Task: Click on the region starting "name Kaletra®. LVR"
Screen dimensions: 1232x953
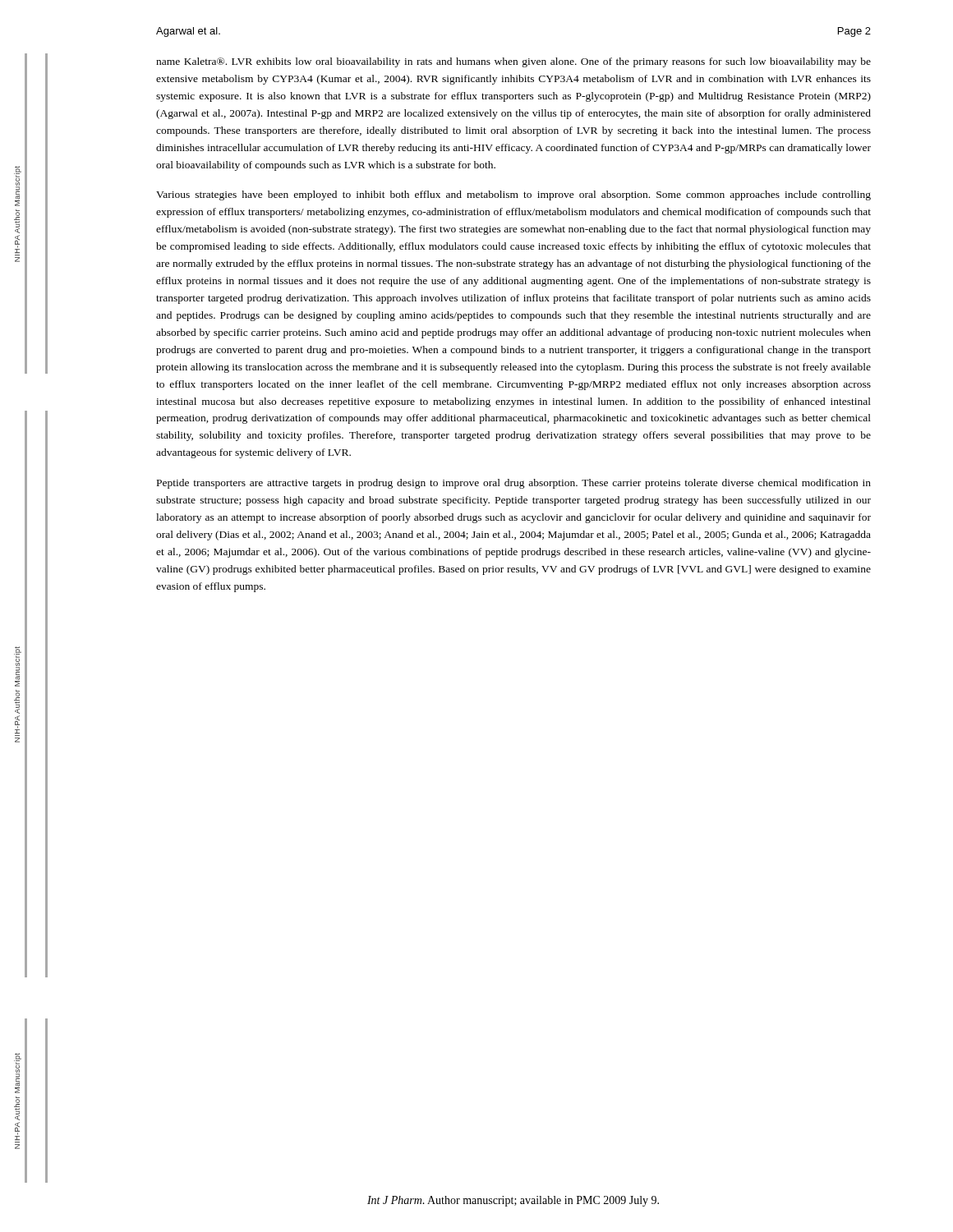Action: click(513, 113)
